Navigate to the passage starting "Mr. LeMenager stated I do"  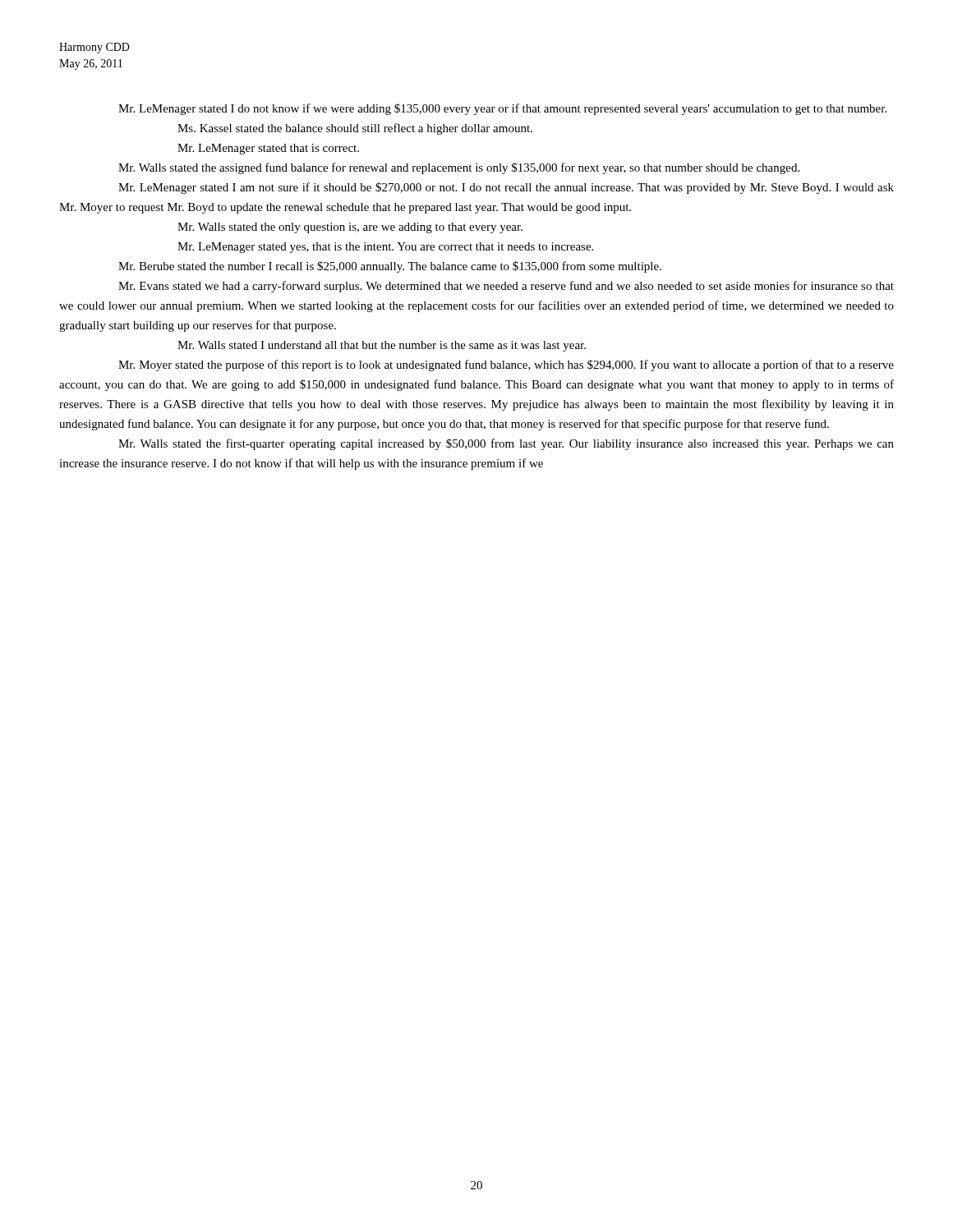coord(503,108)
